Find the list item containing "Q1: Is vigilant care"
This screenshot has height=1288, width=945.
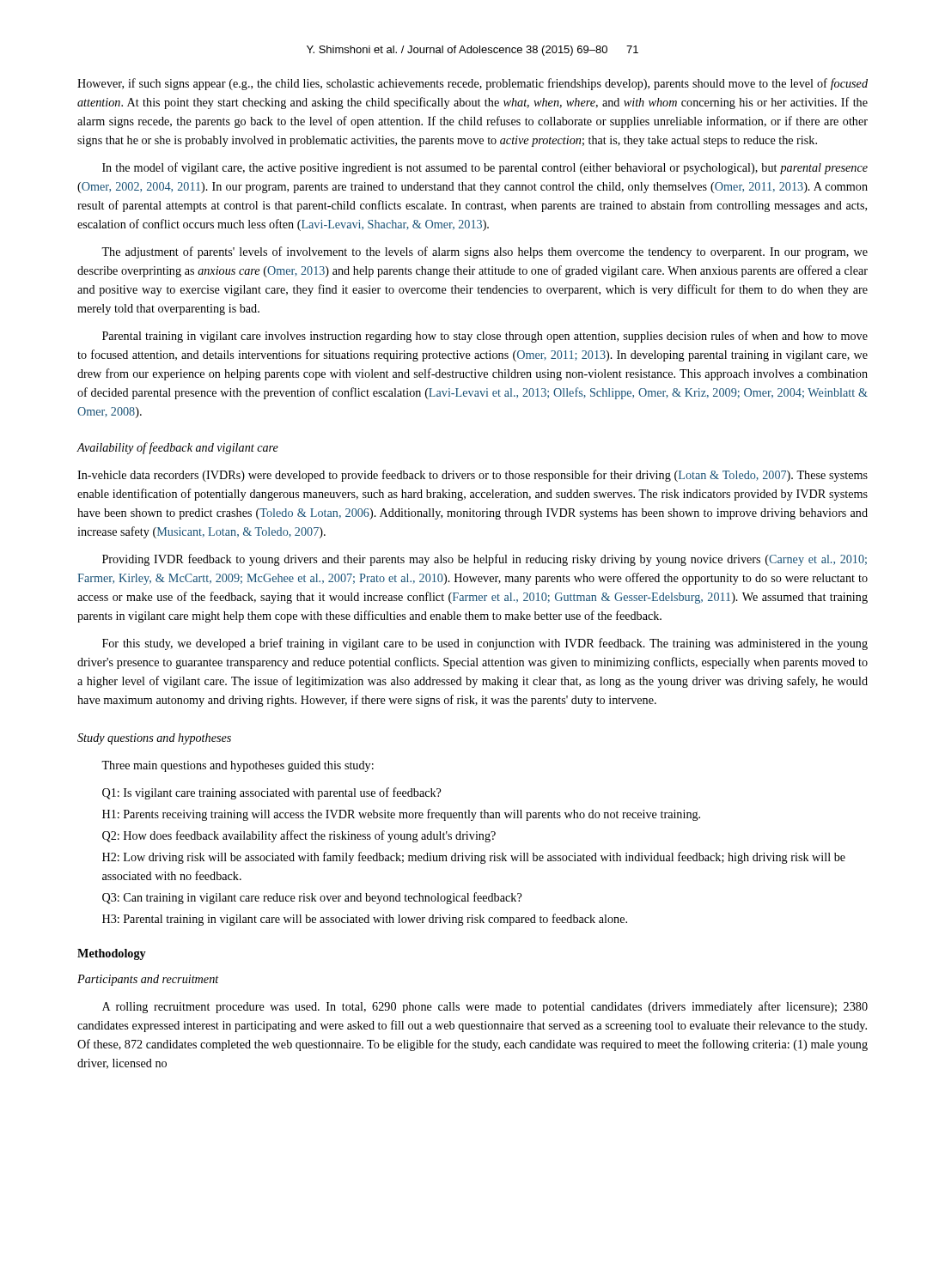(272, 793)
